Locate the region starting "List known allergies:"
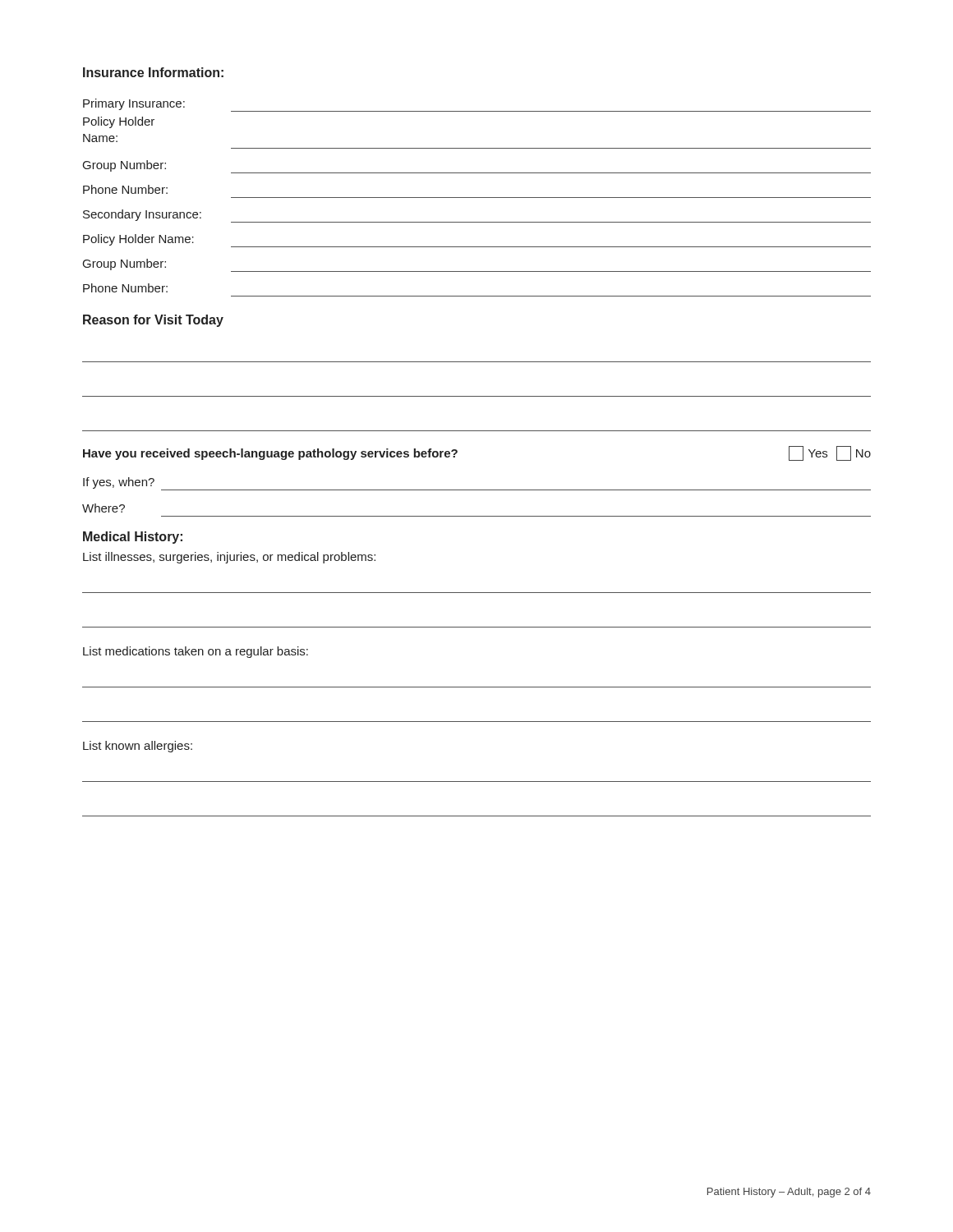 [x=138, y=745]
